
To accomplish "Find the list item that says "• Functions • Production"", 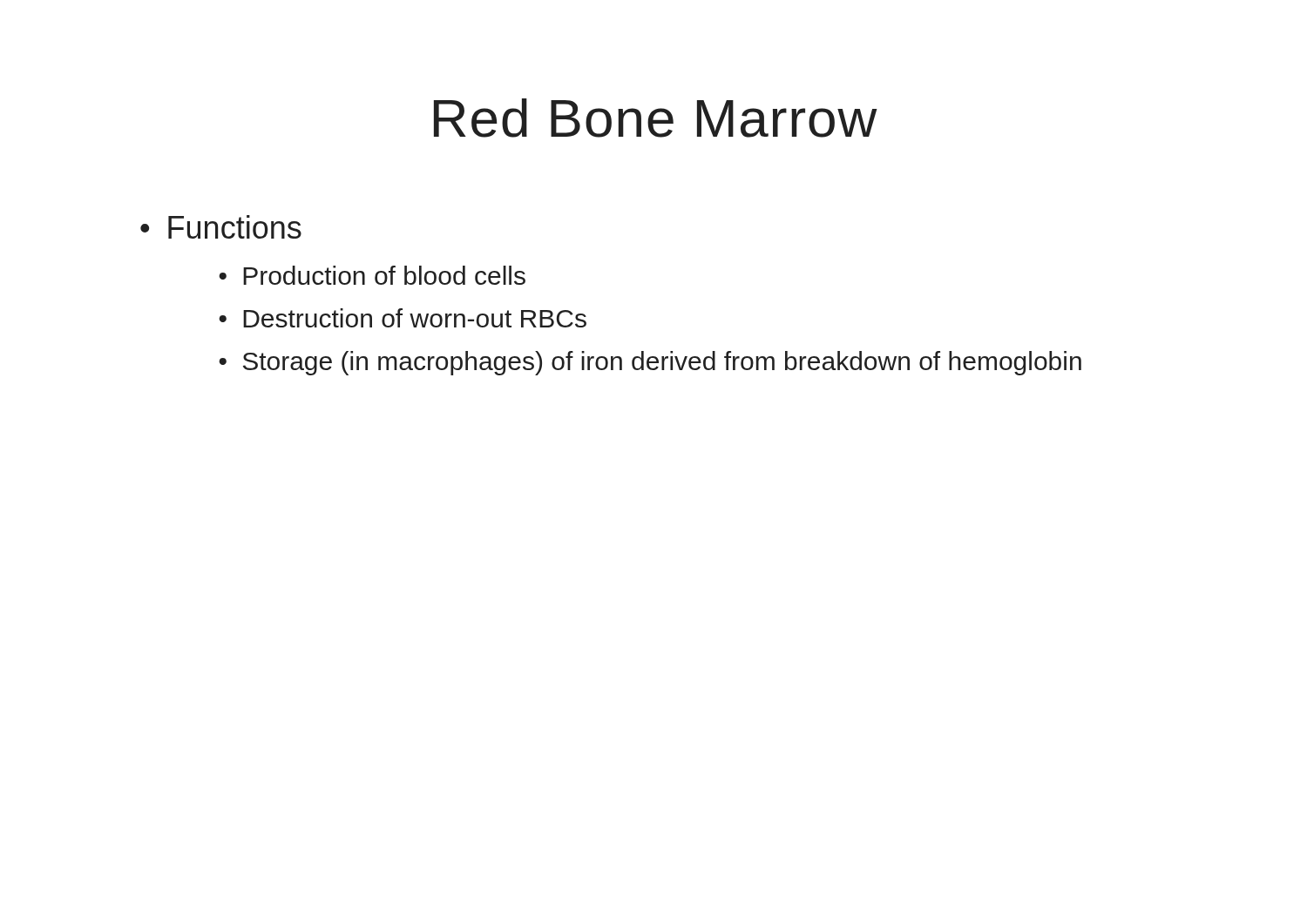I will tap(221, 227).
